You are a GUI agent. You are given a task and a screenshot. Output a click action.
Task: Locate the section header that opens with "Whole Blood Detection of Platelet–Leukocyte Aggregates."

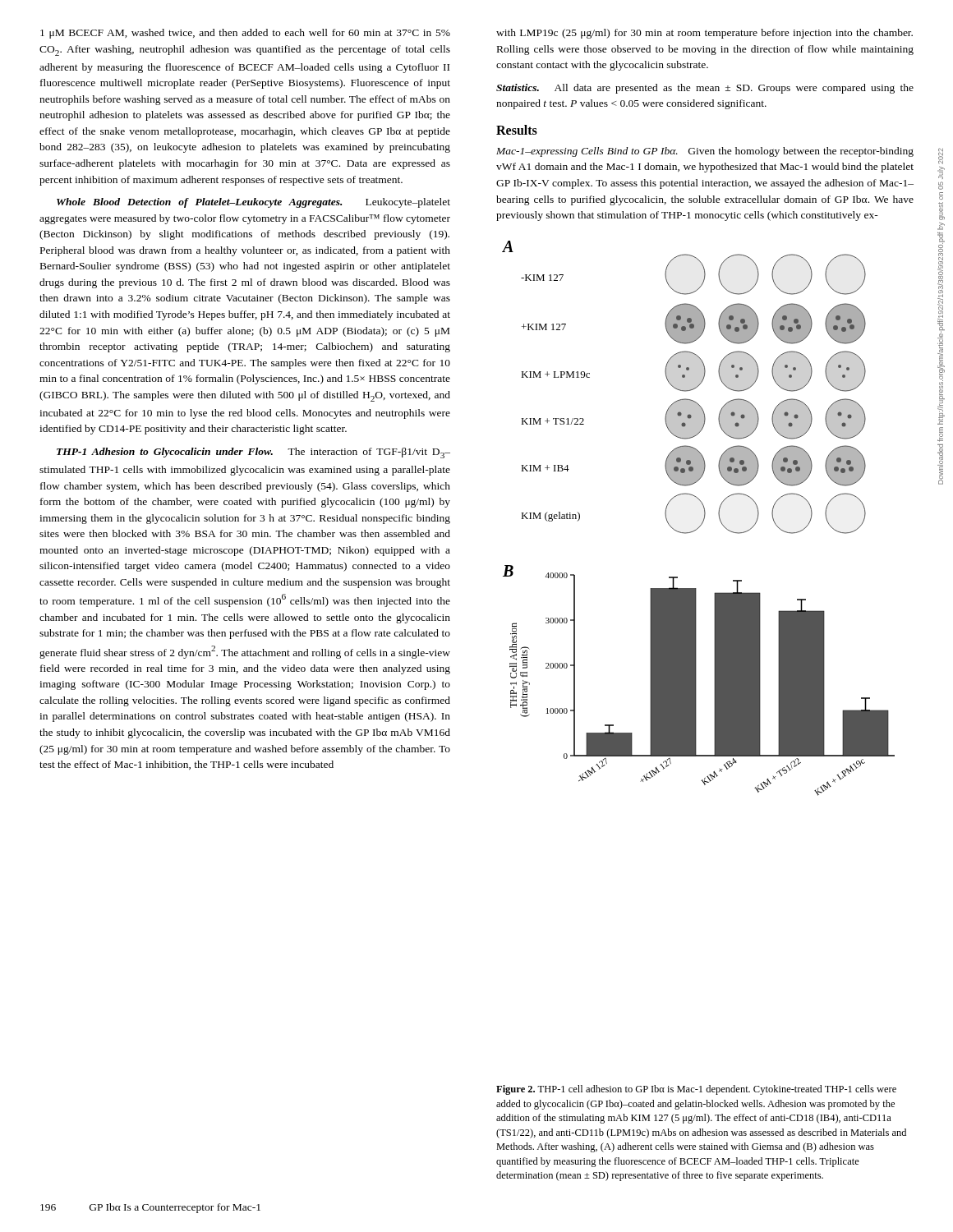click(245, 315)
